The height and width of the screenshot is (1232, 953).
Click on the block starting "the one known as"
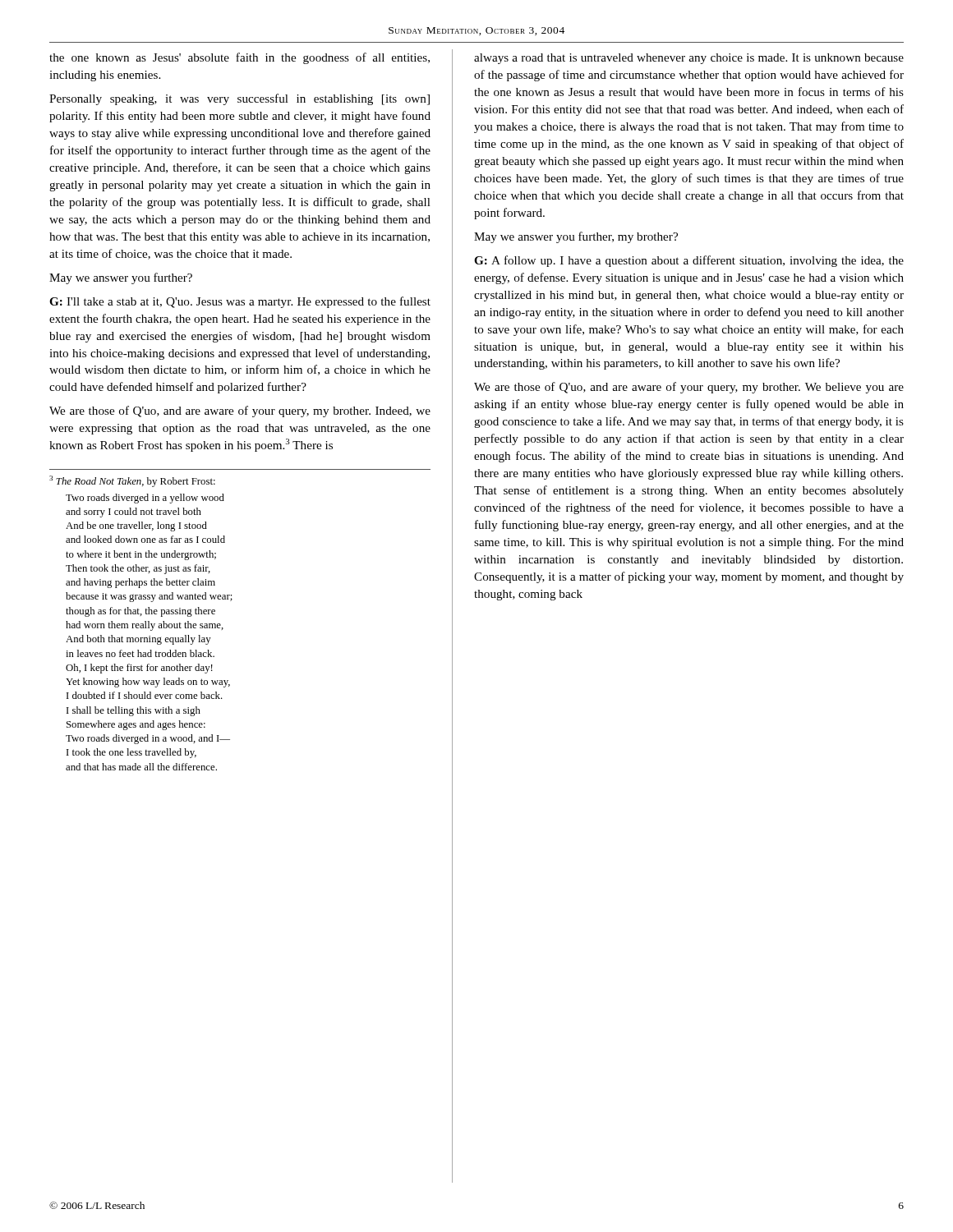(240, 67)
